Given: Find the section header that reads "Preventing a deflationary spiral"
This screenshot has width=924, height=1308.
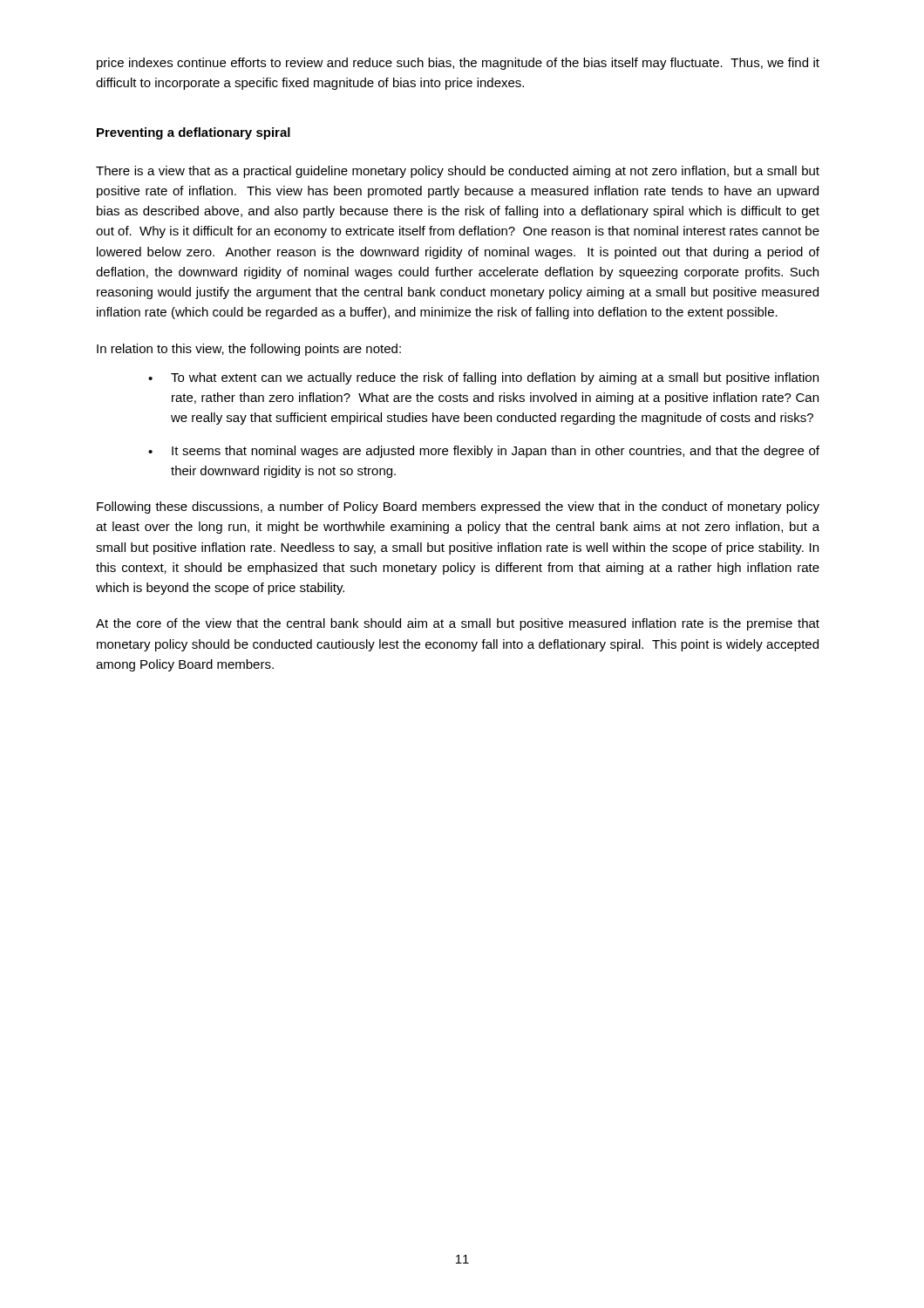Looking at the screenshot, I should click(193, 132).
